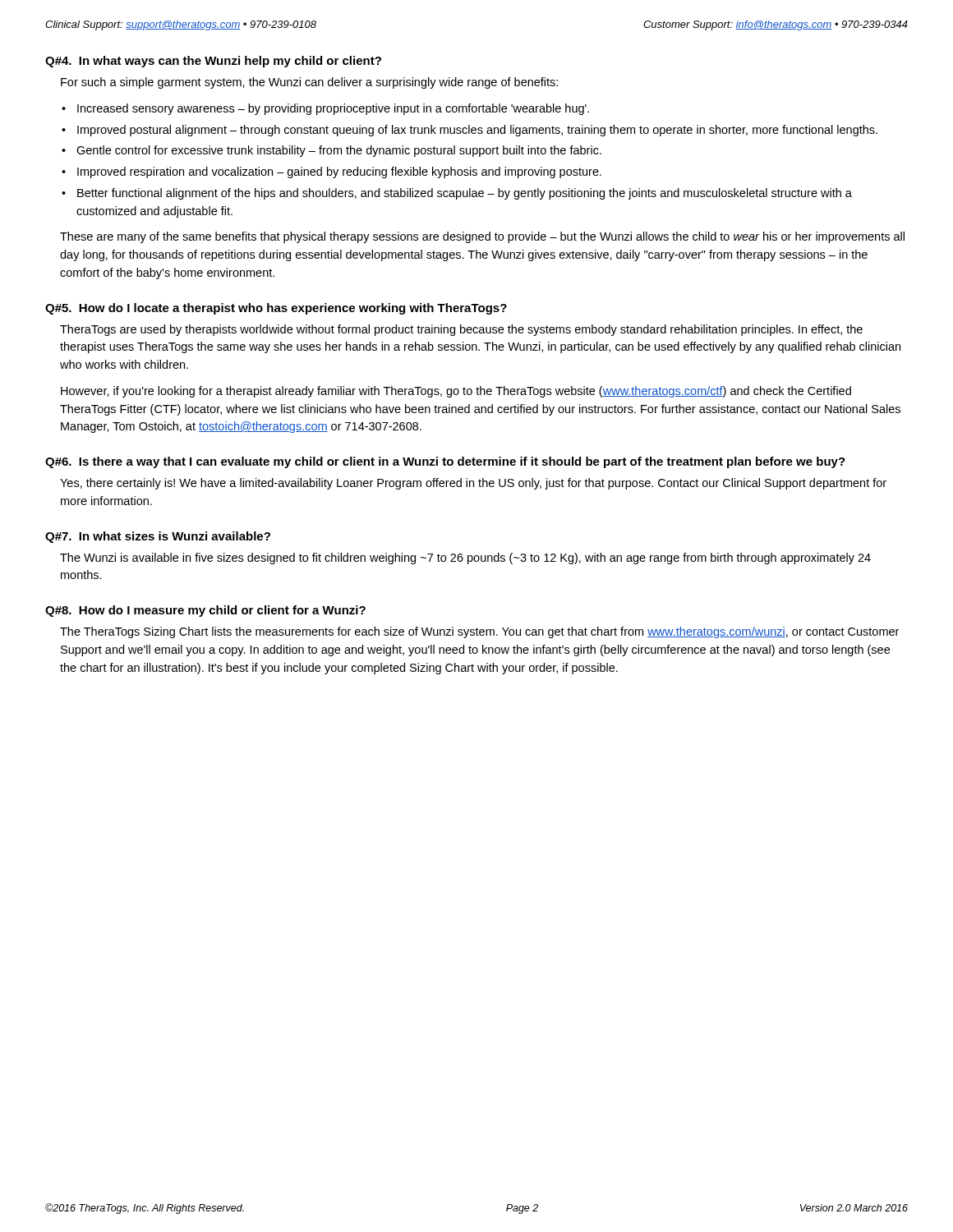Click on the section header with the text "Q#8. How do I"

[206, 610]
